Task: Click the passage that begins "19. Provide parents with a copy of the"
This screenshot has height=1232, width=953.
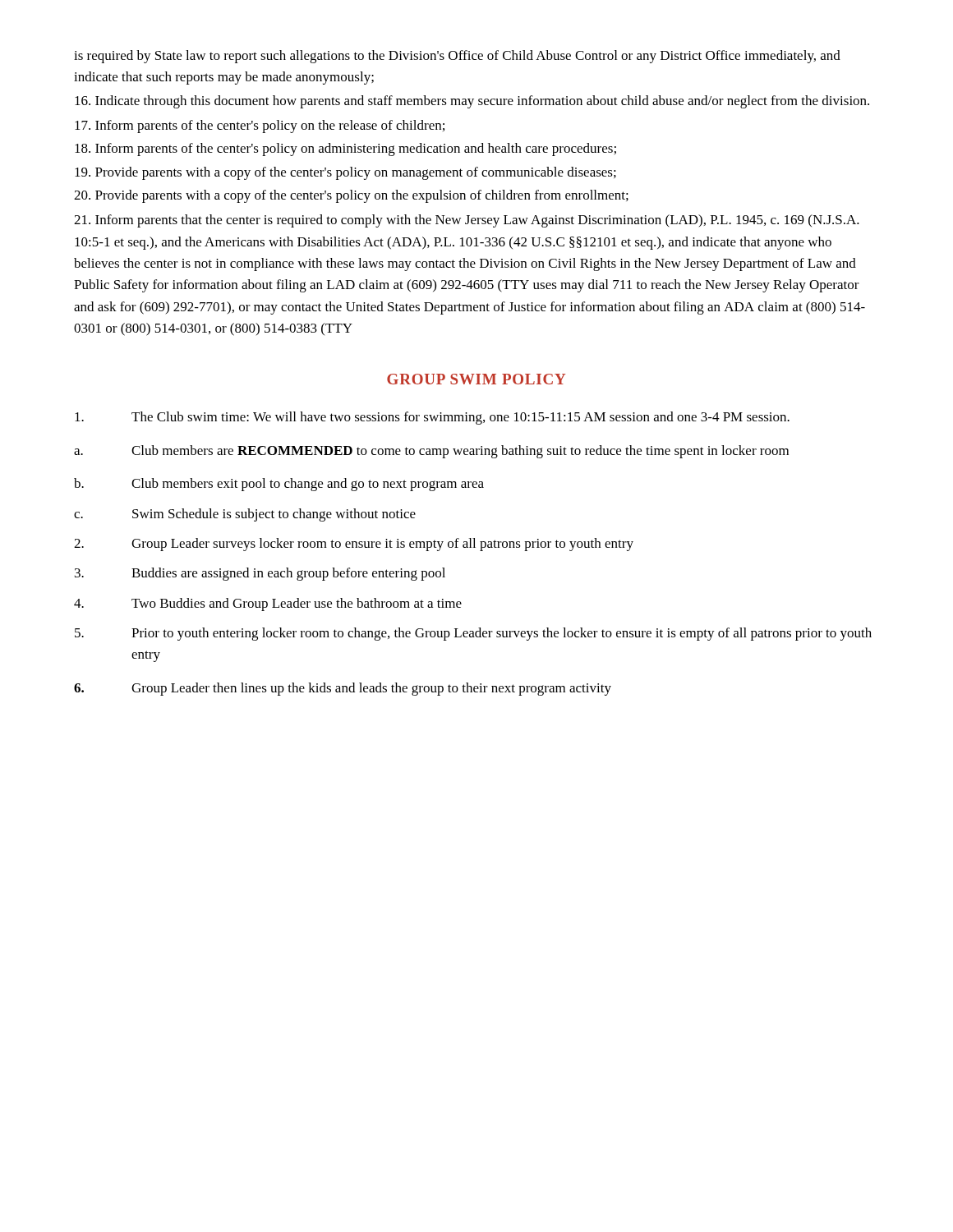Action: 345,172
